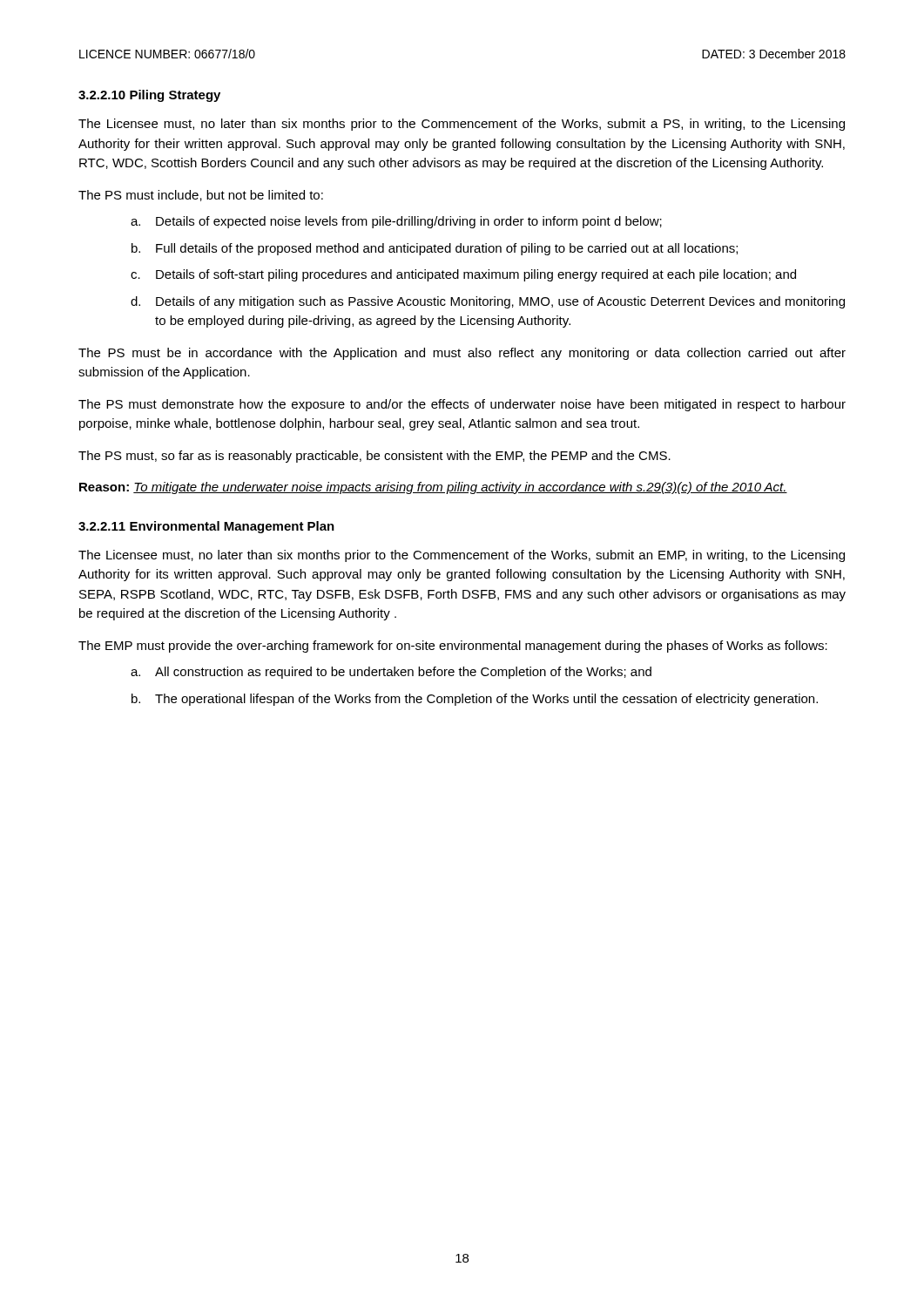Select the list item containing "b. Full details"

click(x=488, y=248)
